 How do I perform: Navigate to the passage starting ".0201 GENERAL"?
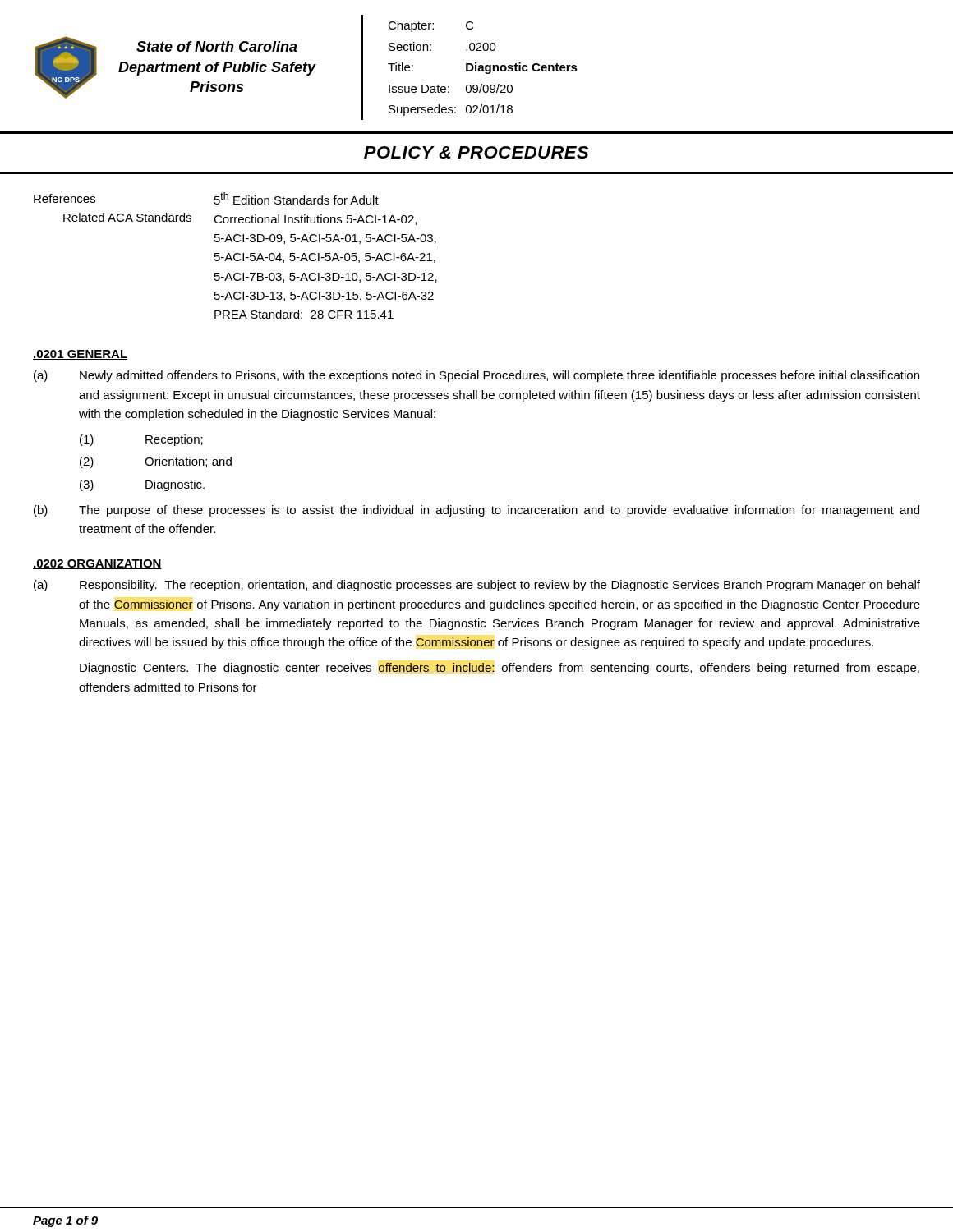(80, 354)
